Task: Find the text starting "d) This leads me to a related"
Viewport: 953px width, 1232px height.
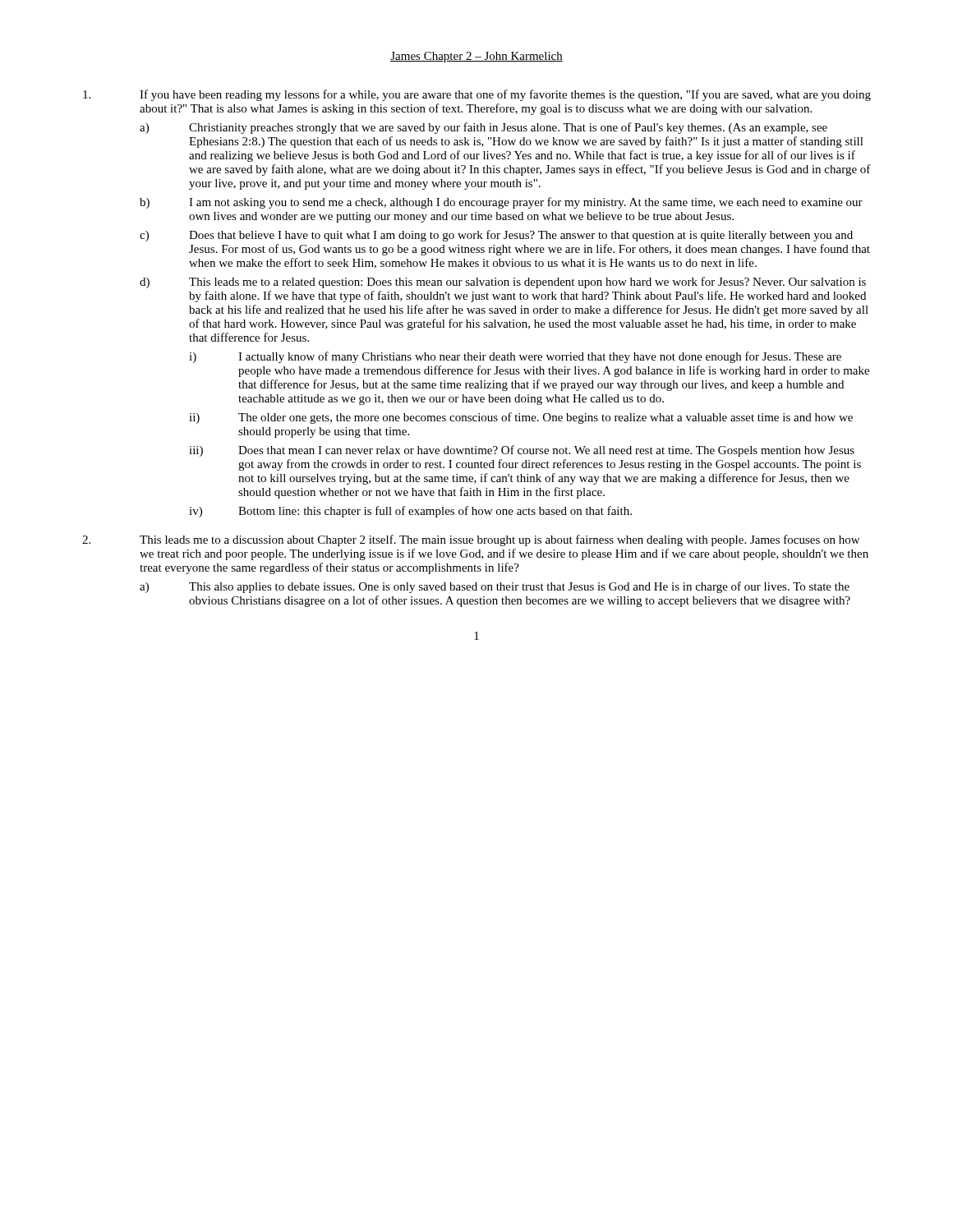Action: (x=505, y=399)
